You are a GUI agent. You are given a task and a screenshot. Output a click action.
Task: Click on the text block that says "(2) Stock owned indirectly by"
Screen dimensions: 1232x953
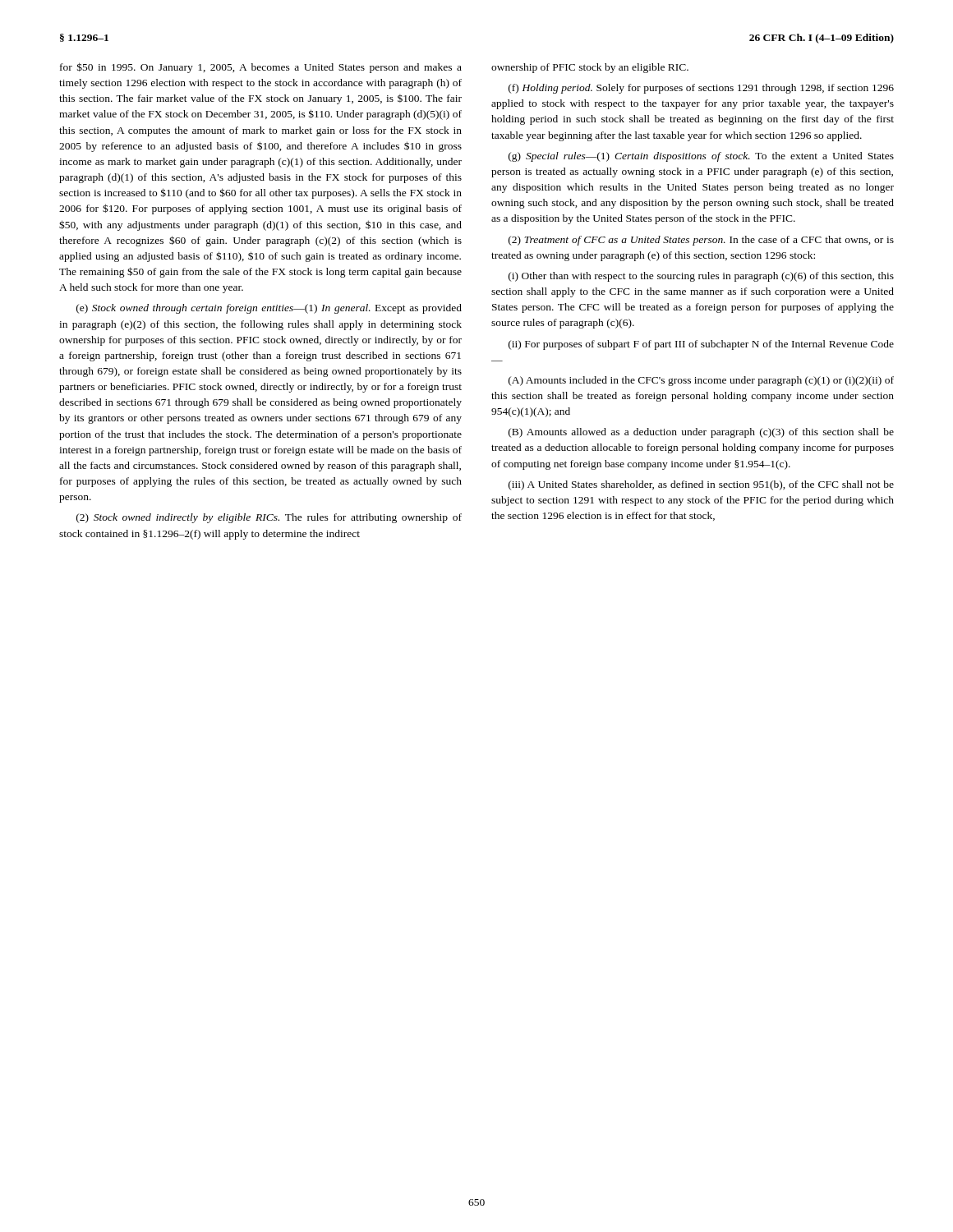coord(260,525)
